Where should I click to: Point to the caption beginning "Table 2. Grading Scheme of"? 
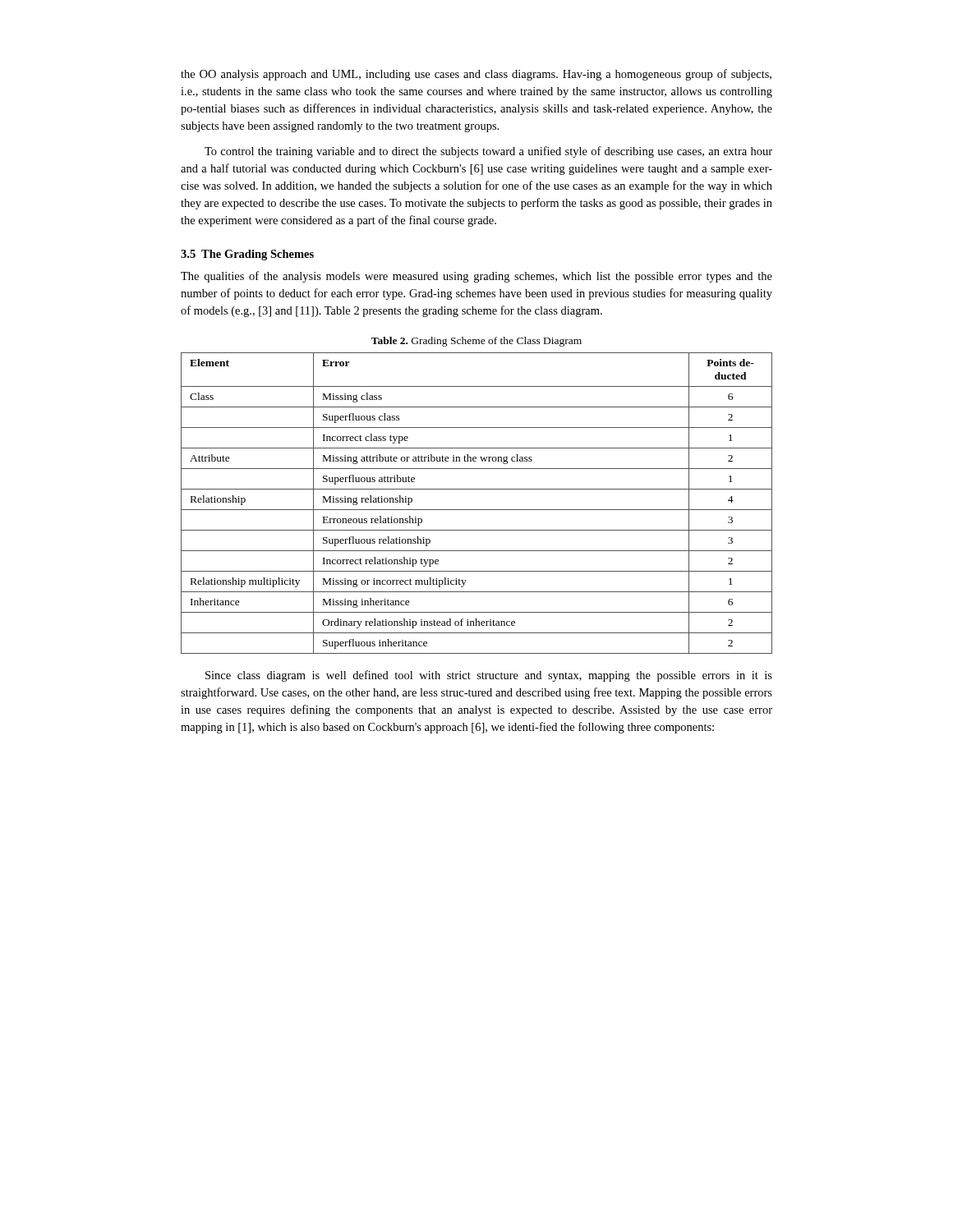tap(476, 341)
